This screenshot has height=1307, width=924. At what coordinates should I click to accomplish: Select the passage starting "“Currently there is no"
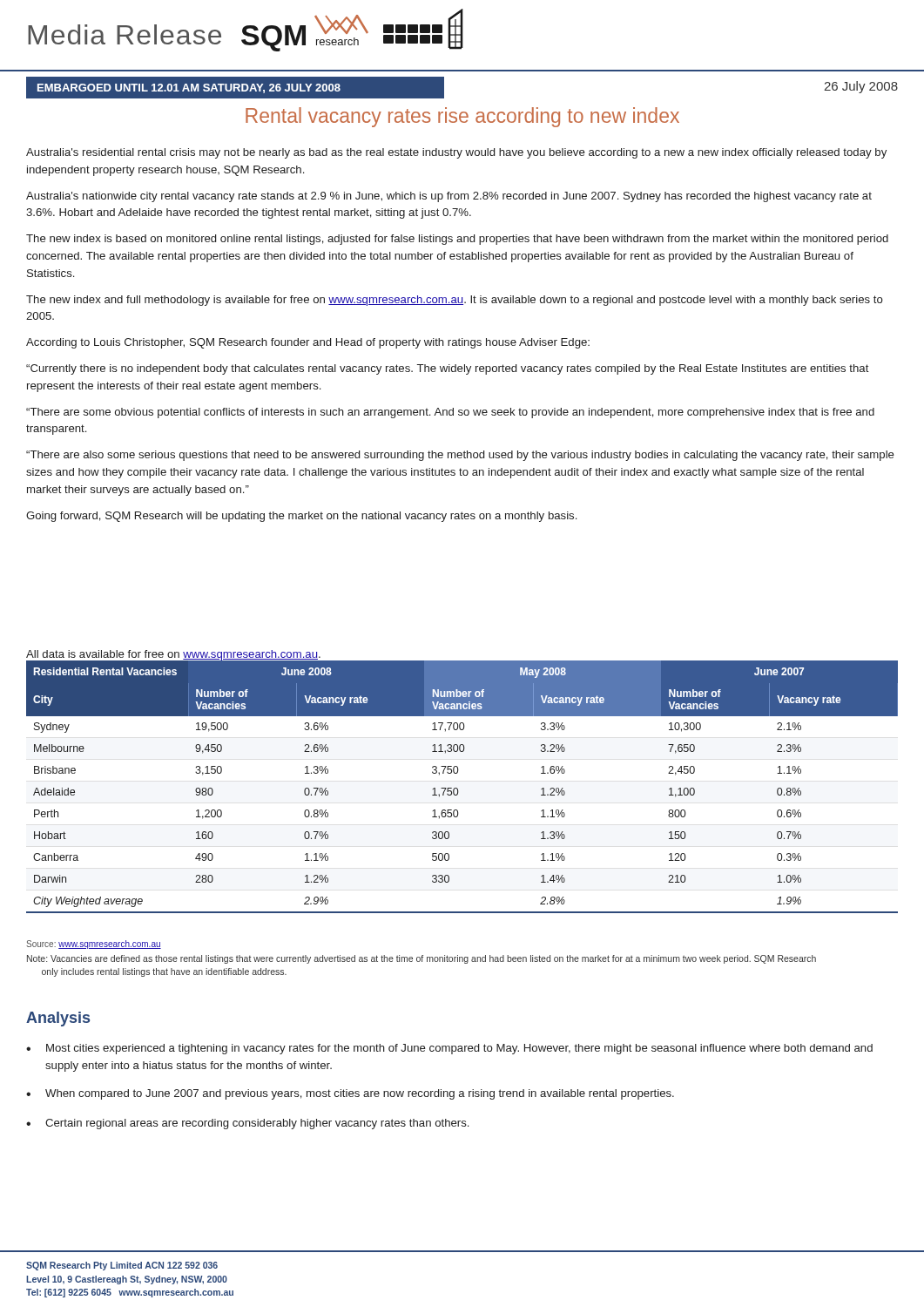[x=462, y=377]
